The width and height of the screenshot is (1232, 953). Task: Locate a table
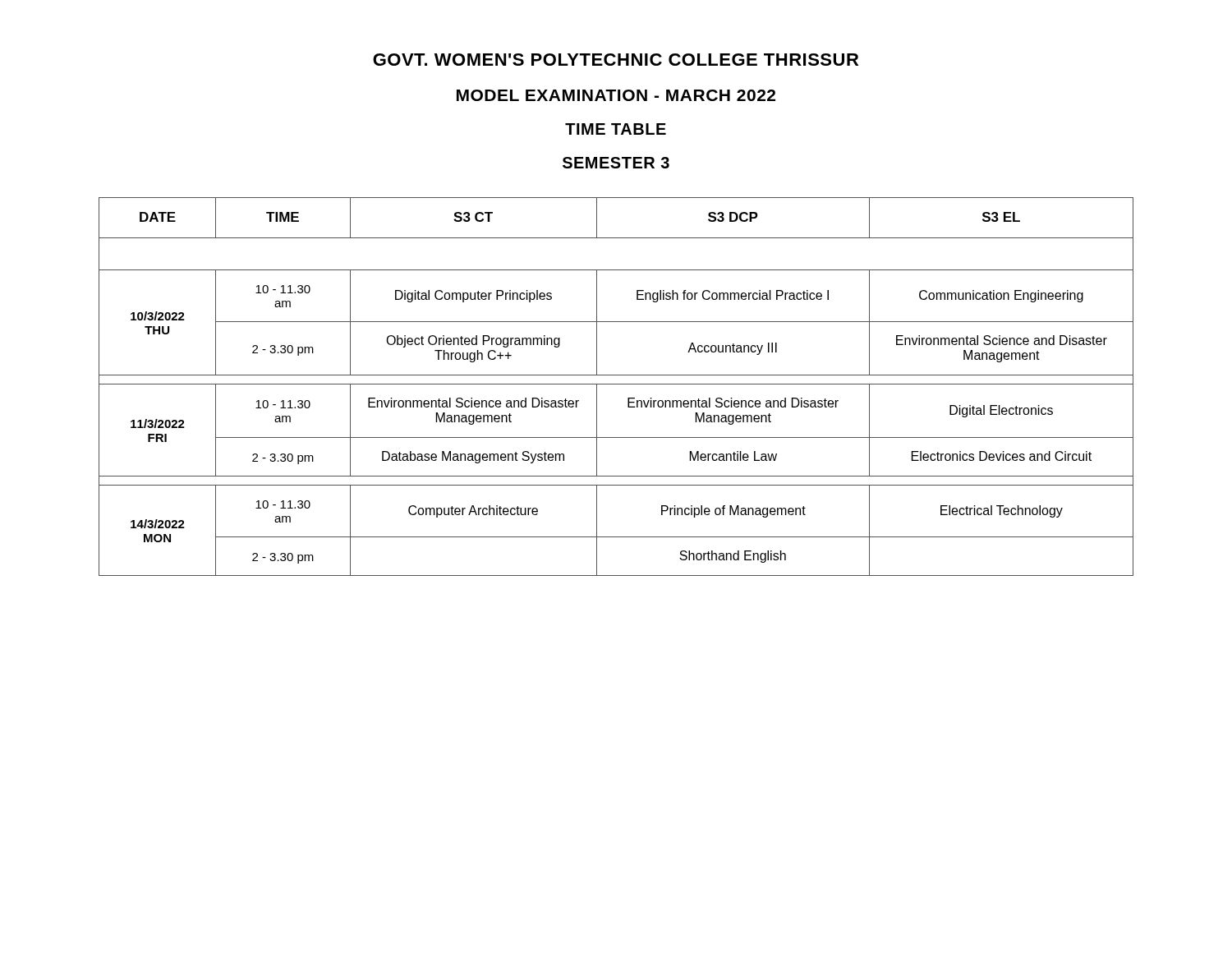tap(616, 387)
